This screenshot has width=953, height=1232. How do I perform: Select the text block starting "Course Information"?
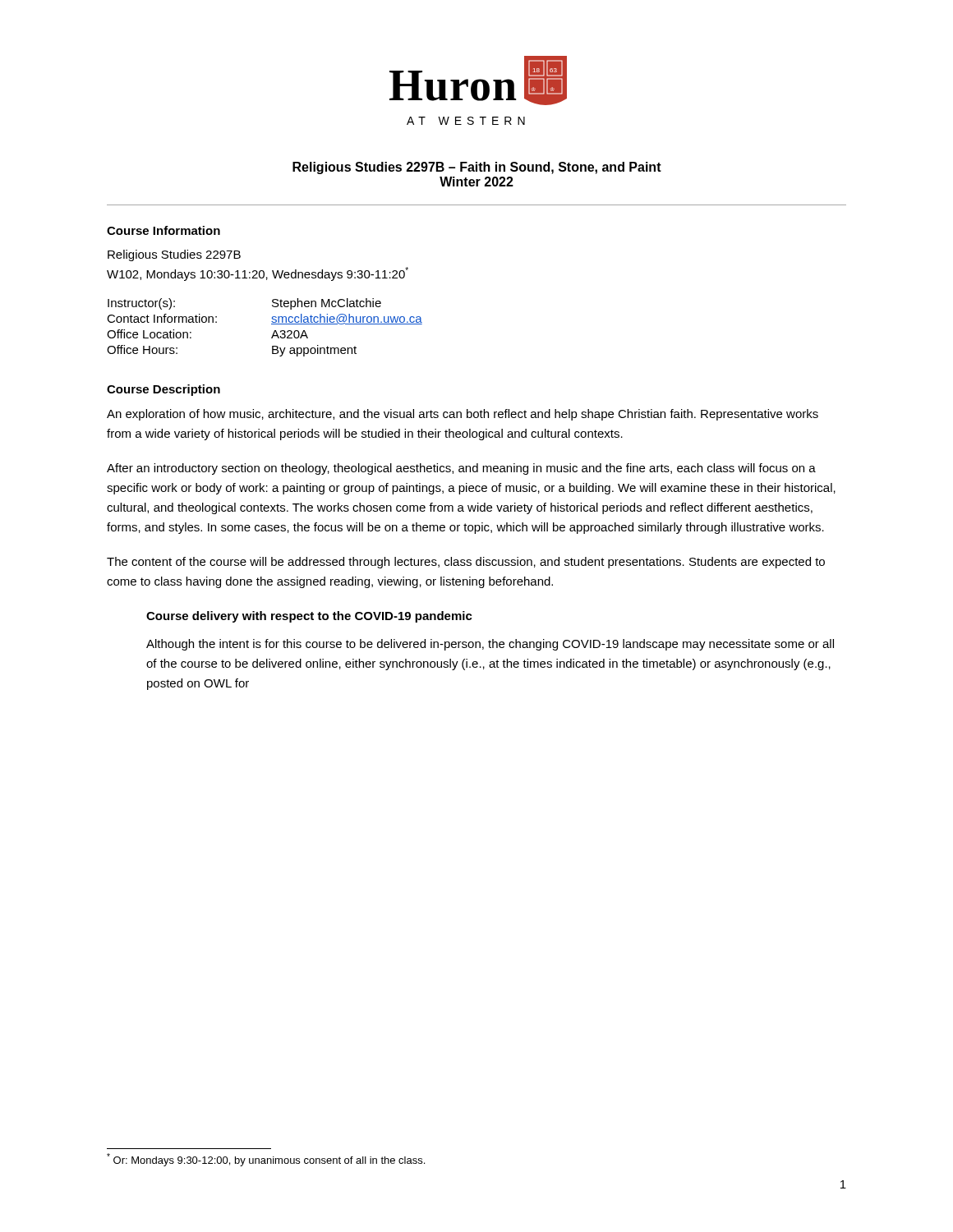164,230
